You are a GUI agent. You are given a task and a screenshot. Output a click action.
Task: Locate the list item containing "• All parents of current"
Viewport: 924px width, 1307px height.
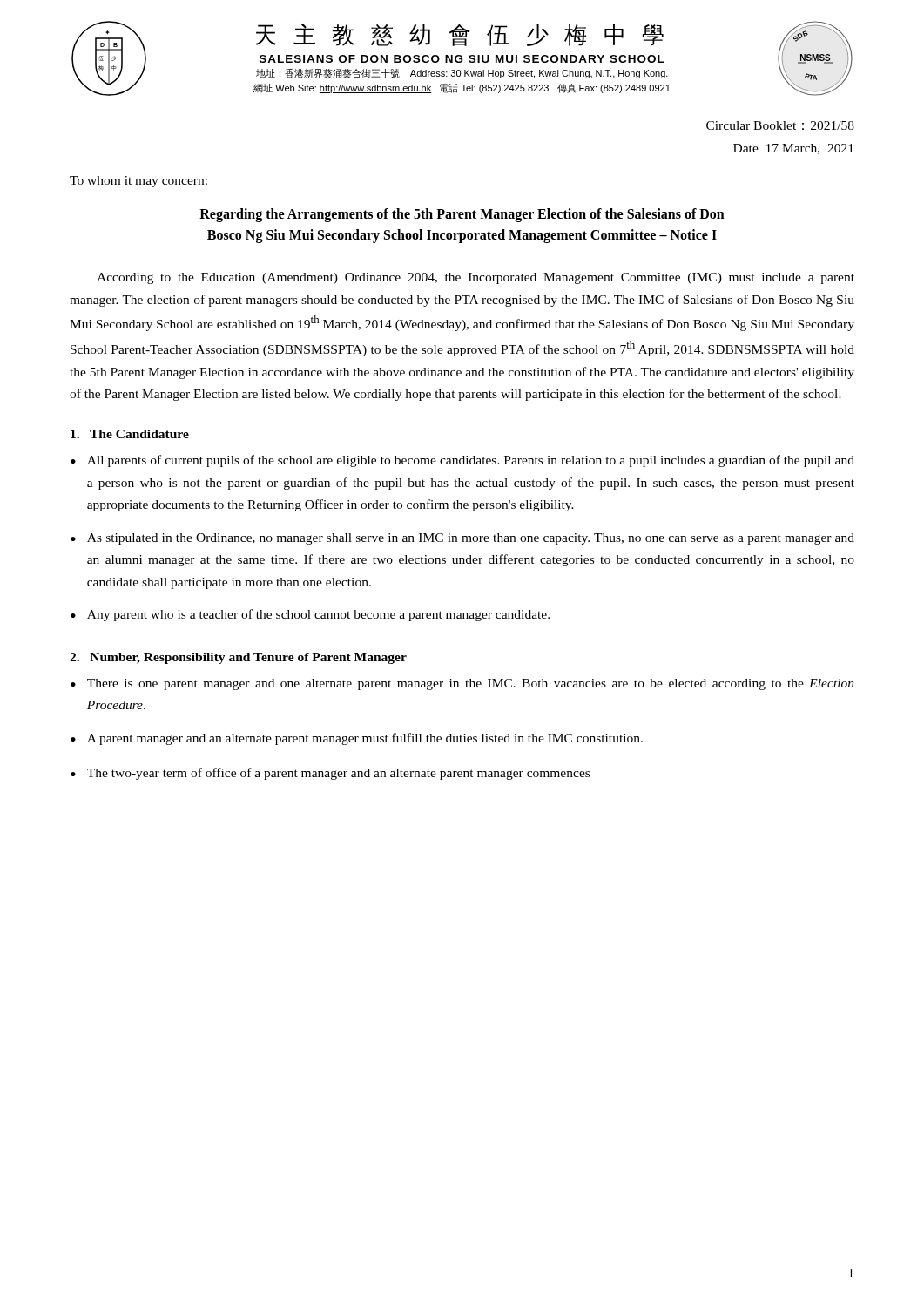tap(462, 482)
